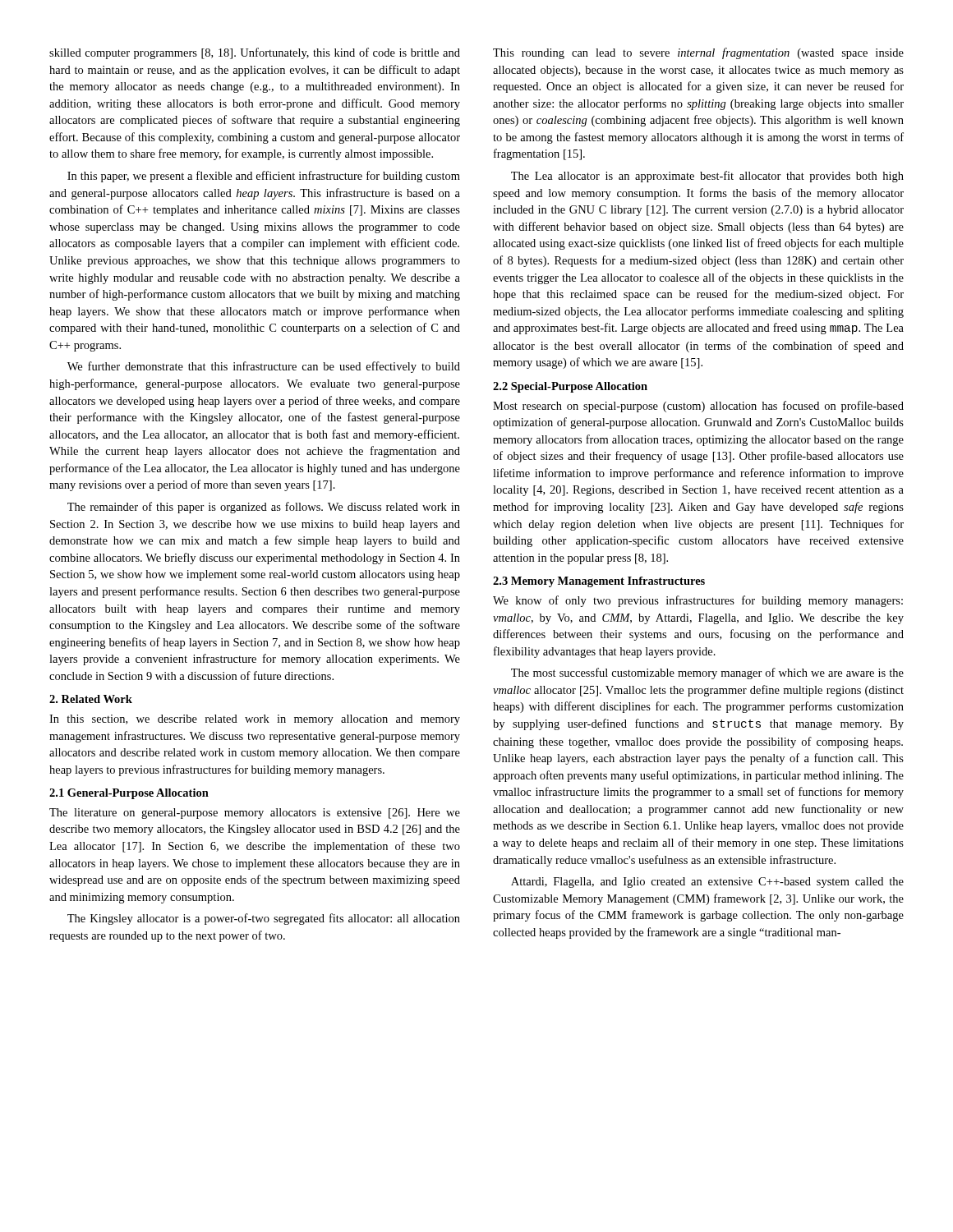The width and height of the screenshot is (953, 1232).
Task: Find the section header that says "2.1 General-Purpose Allocation"
Action: tap(129, 793)
